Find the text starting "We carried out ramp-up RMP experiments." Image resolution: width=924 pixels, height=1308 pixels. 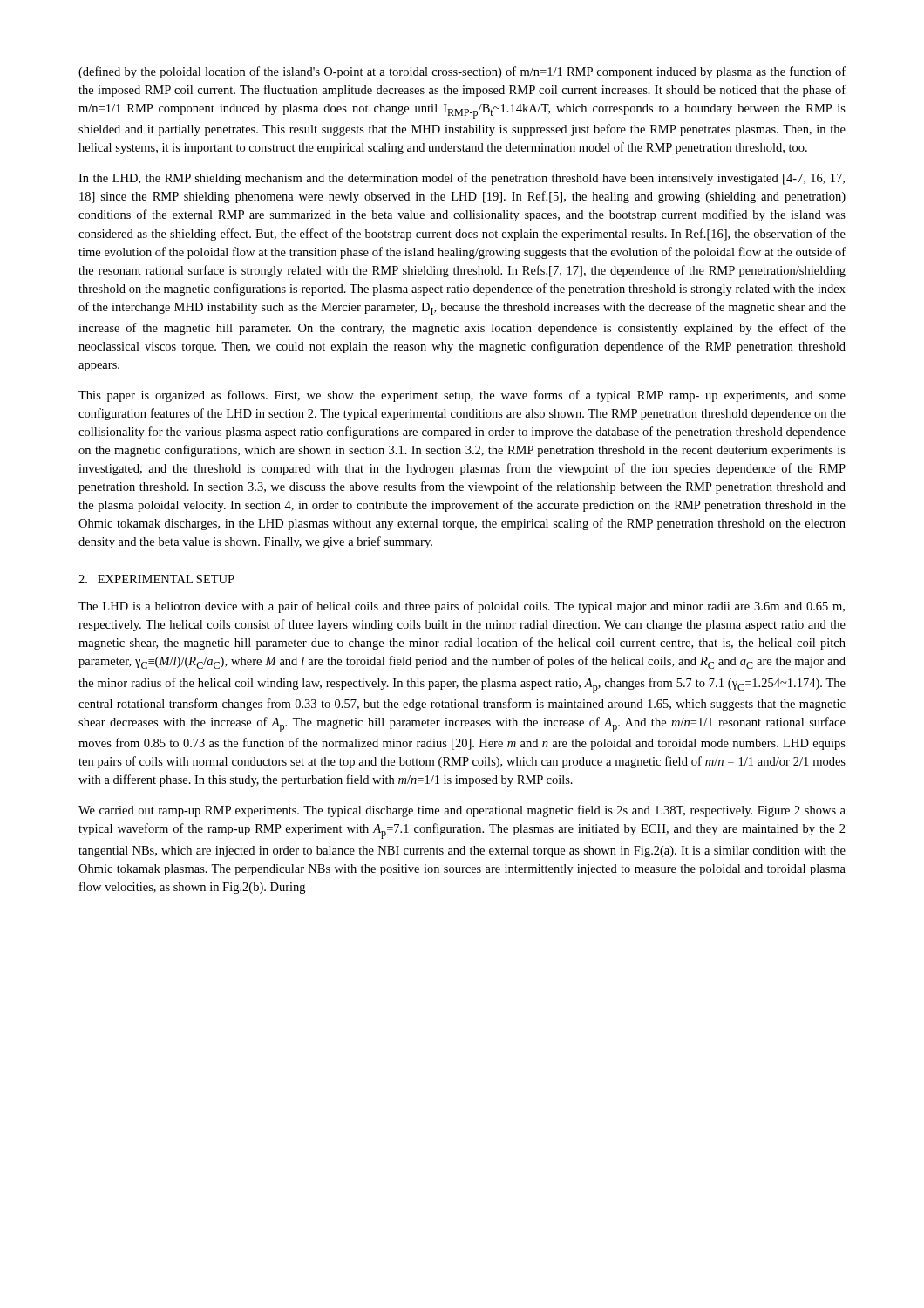coord(462,849)
